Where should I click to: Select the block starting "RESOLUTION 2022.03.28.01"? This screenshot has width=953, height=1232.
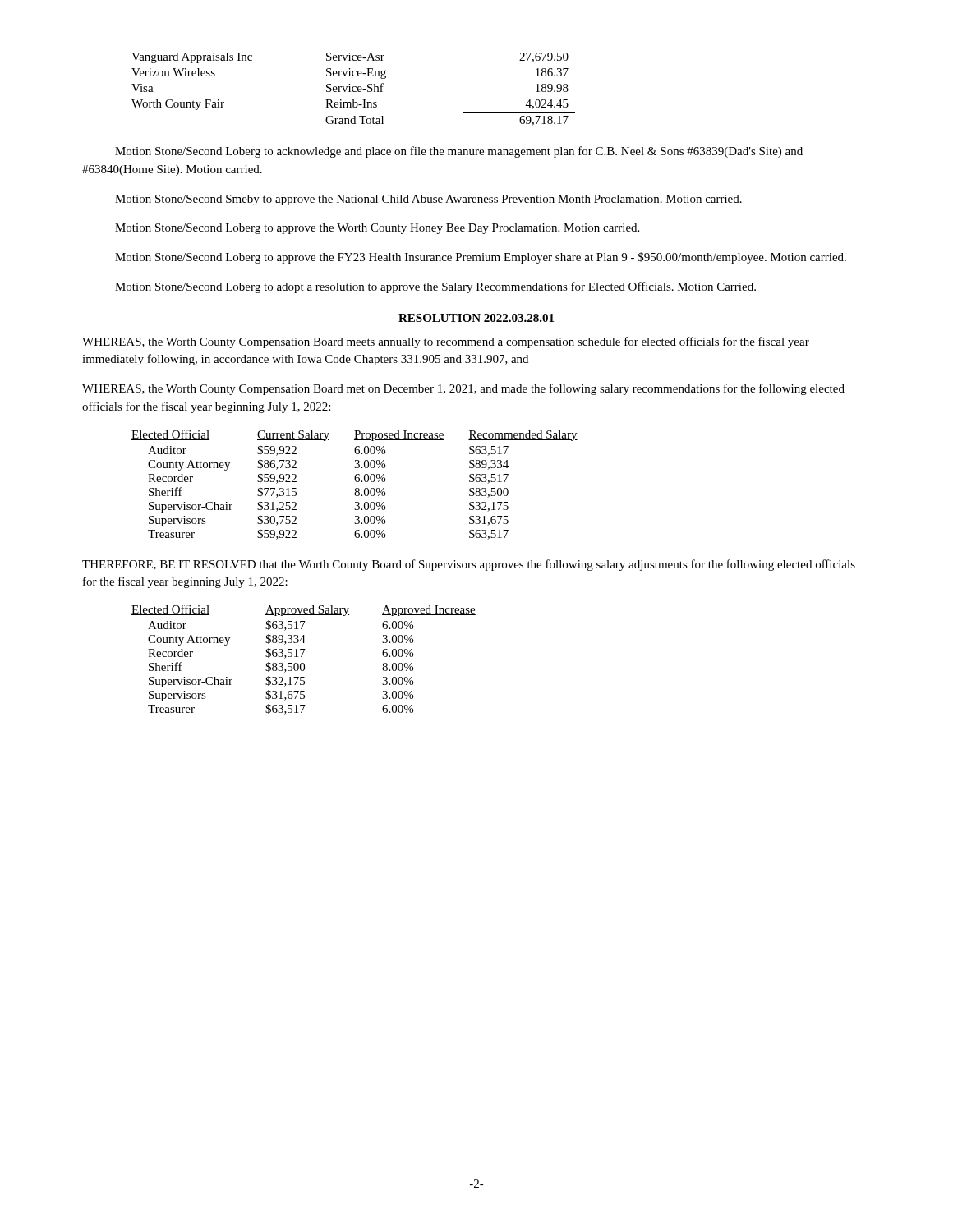[476, 317]
